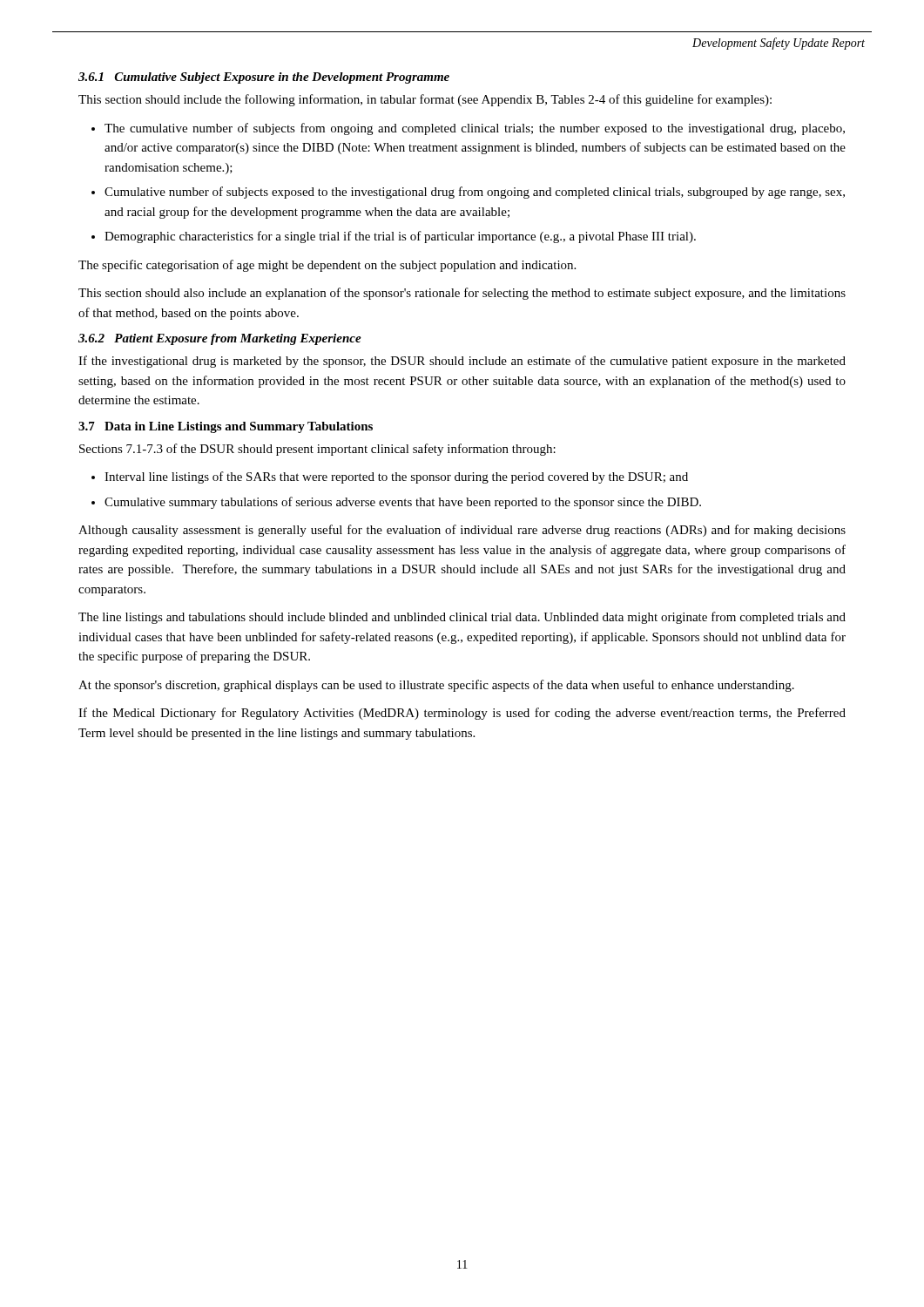Point to the block beginning "Cumulative number of subjects exposed to the"

475,201
